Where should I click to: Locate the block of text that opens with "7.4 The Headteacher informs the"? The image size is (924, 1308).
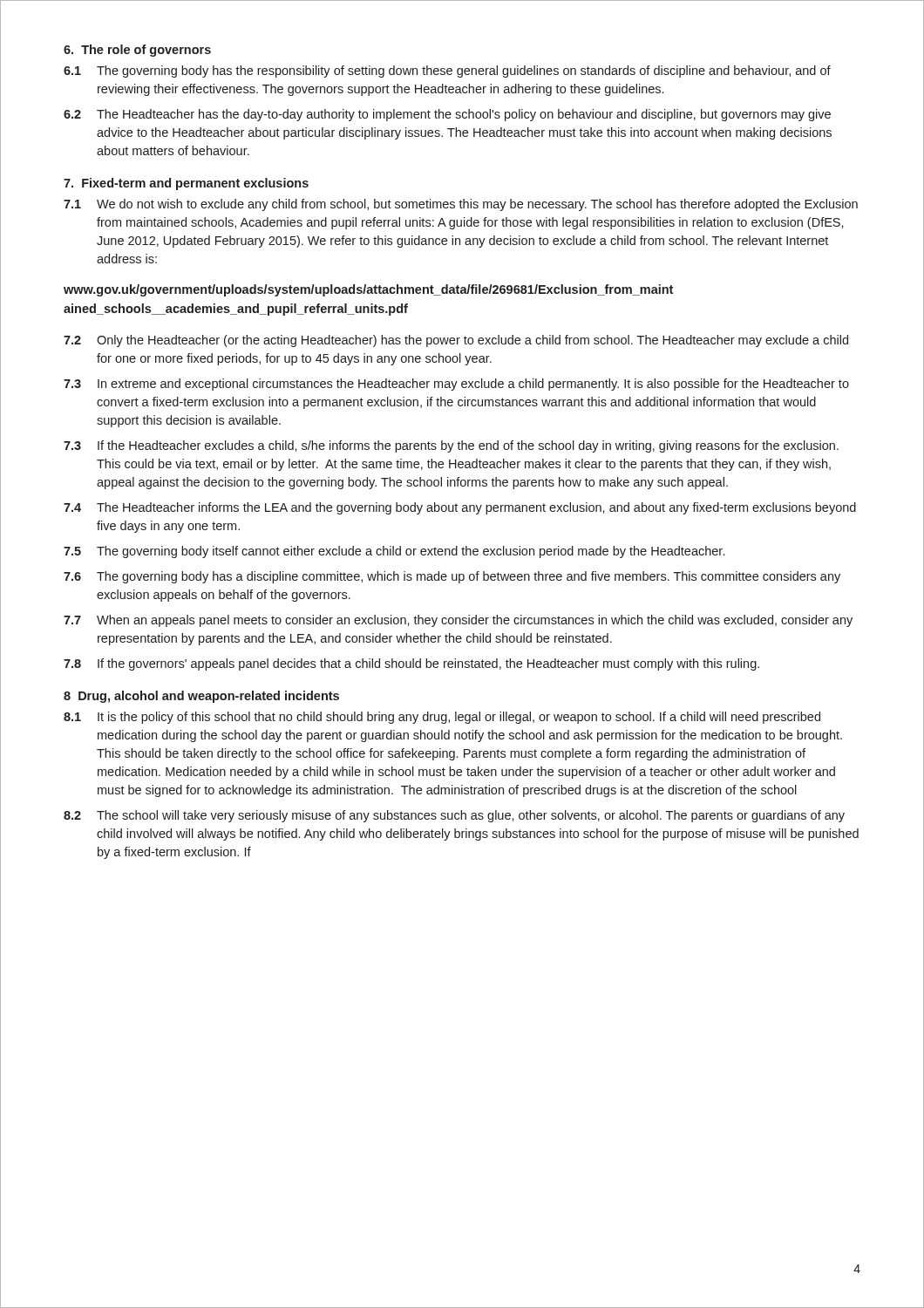[x=462, y=517]
